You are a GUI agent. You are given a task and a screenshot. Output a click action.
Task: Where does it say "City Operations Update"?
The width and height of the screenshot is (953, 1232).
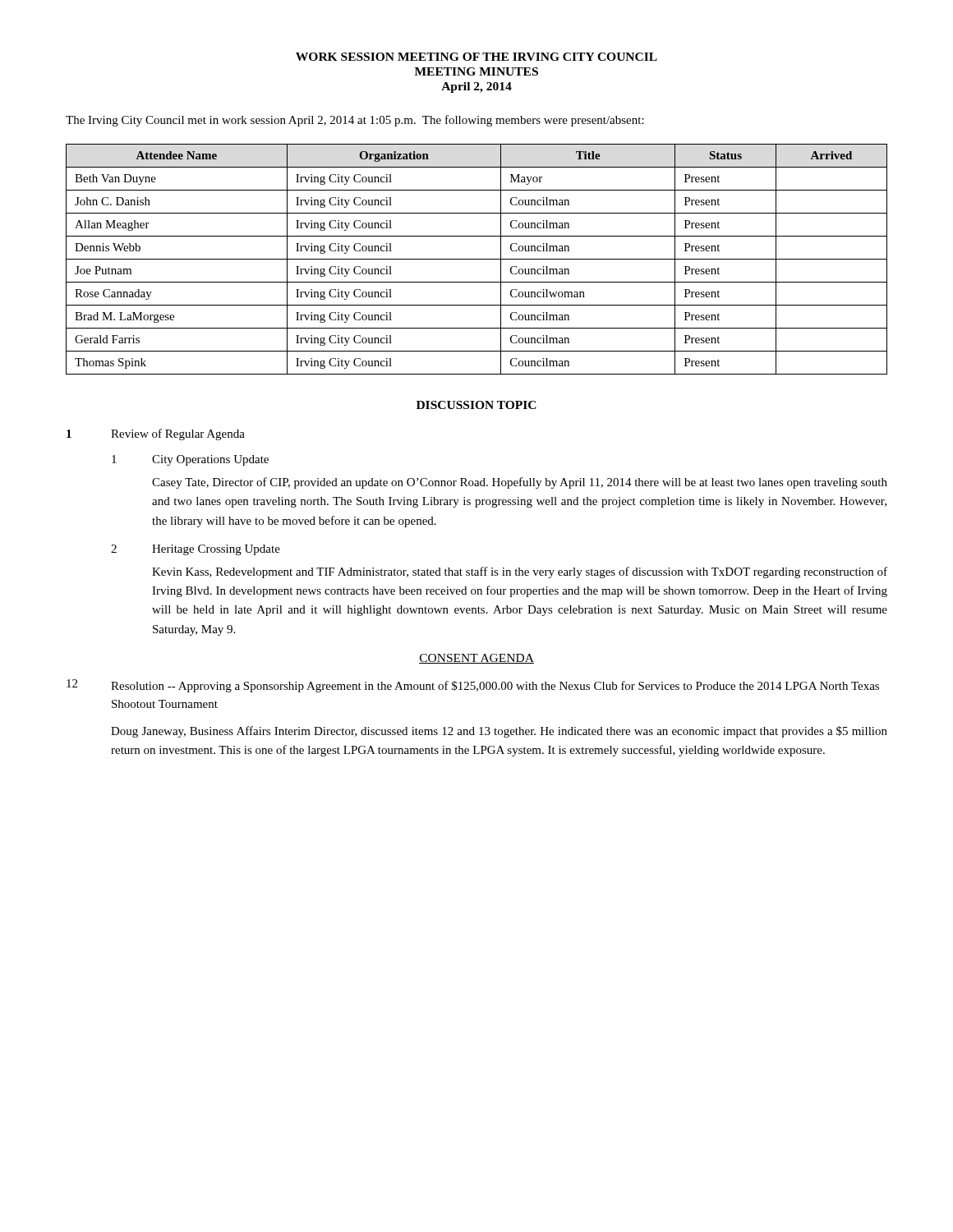tap(211, 459)
